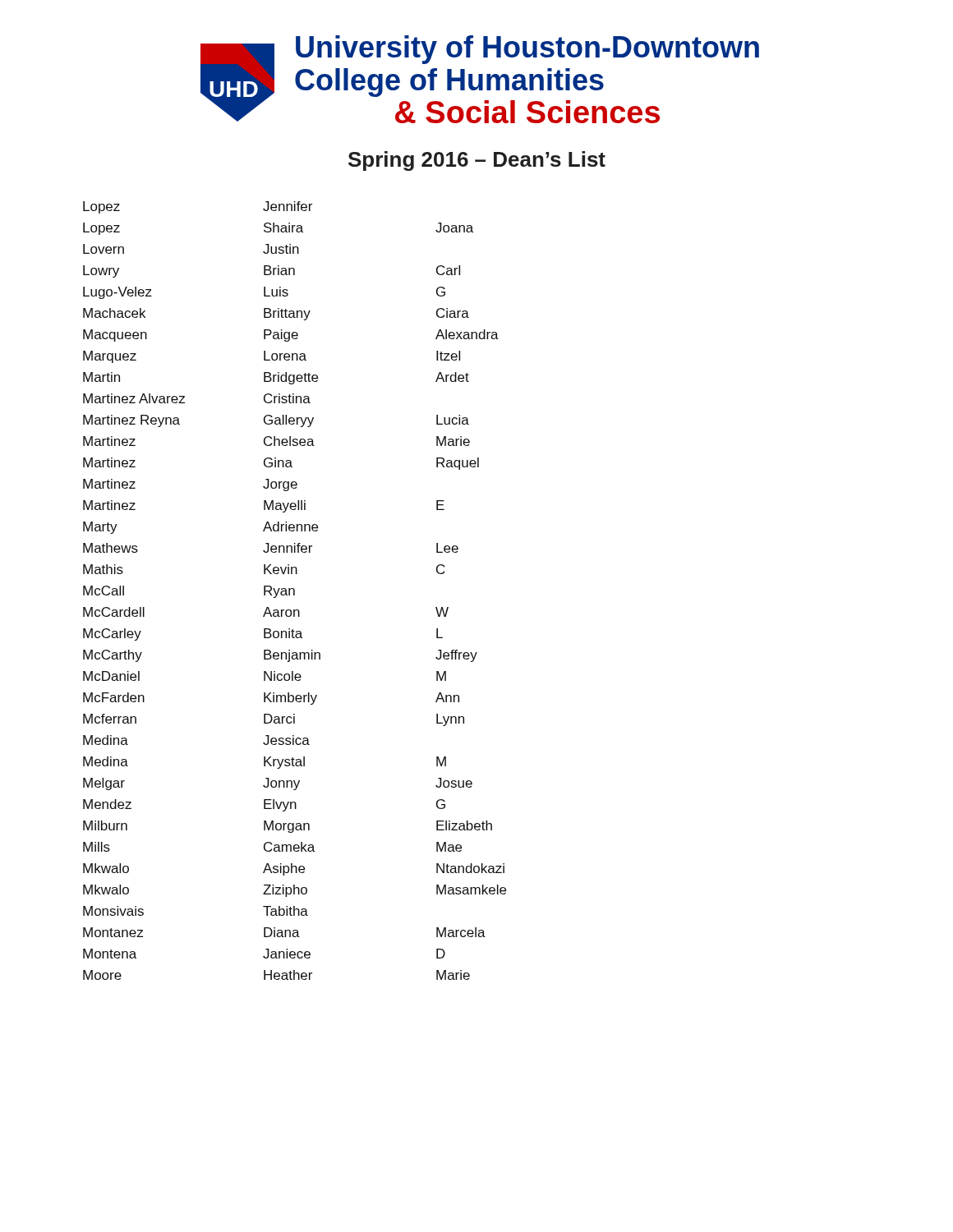Click on the list item that reads "Milburn Morgan Elizabeth"
The width and height of the screenshot is (953, 1232).
coord(288,827)
